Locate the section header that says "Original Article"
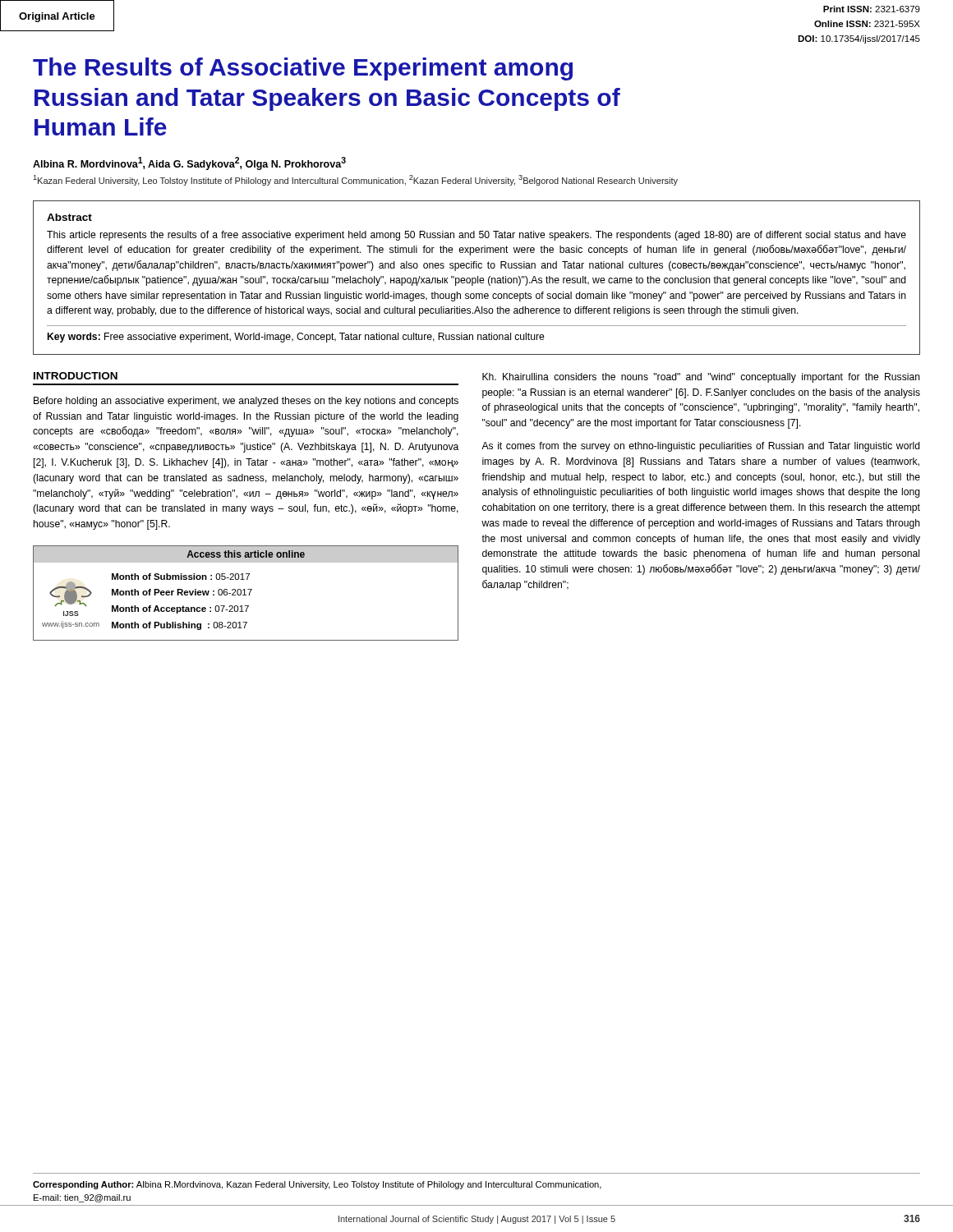This screenshot has width=953, height=1232. point(57,16)
